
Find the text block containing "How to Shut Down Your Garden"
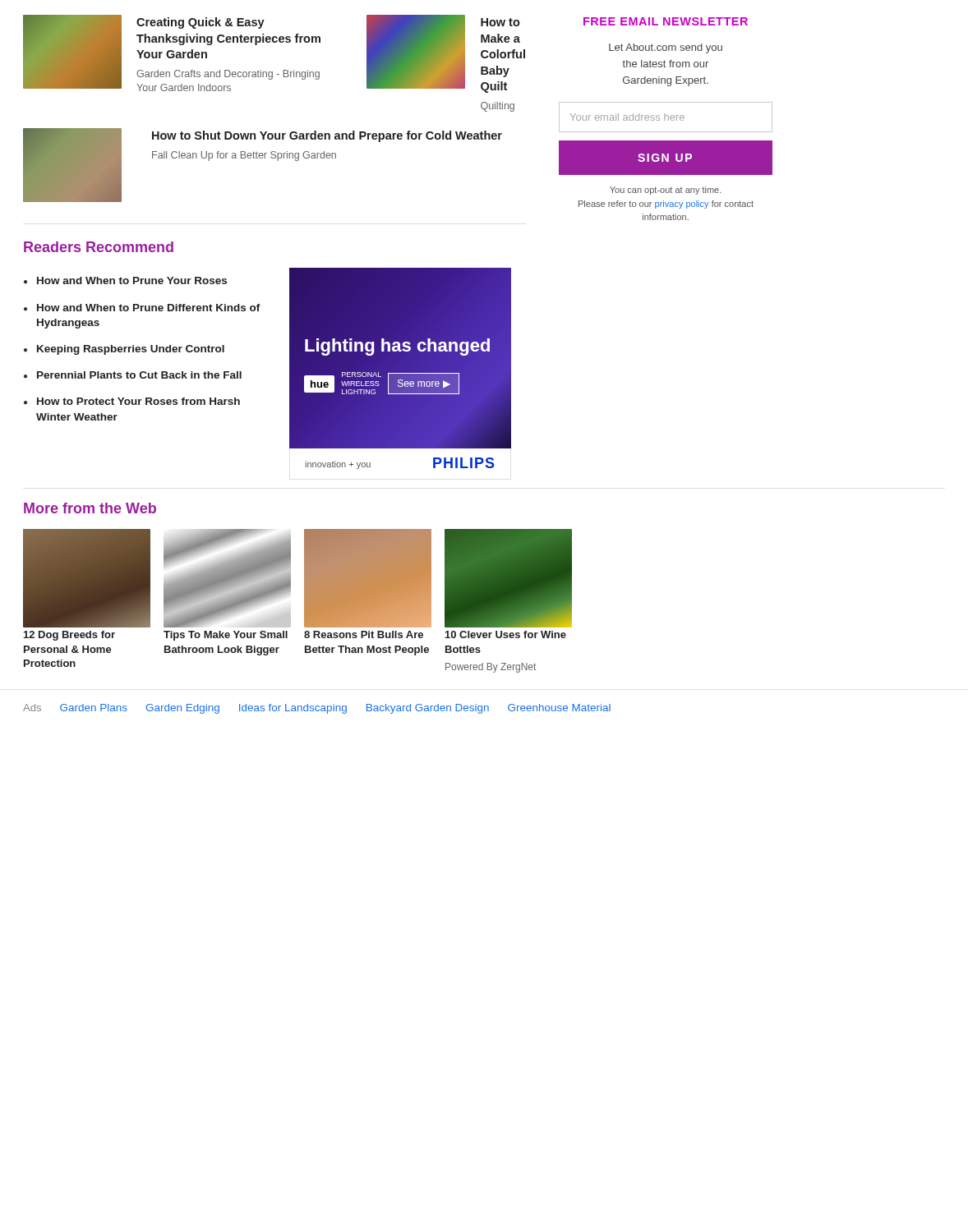tap(327, 136)
